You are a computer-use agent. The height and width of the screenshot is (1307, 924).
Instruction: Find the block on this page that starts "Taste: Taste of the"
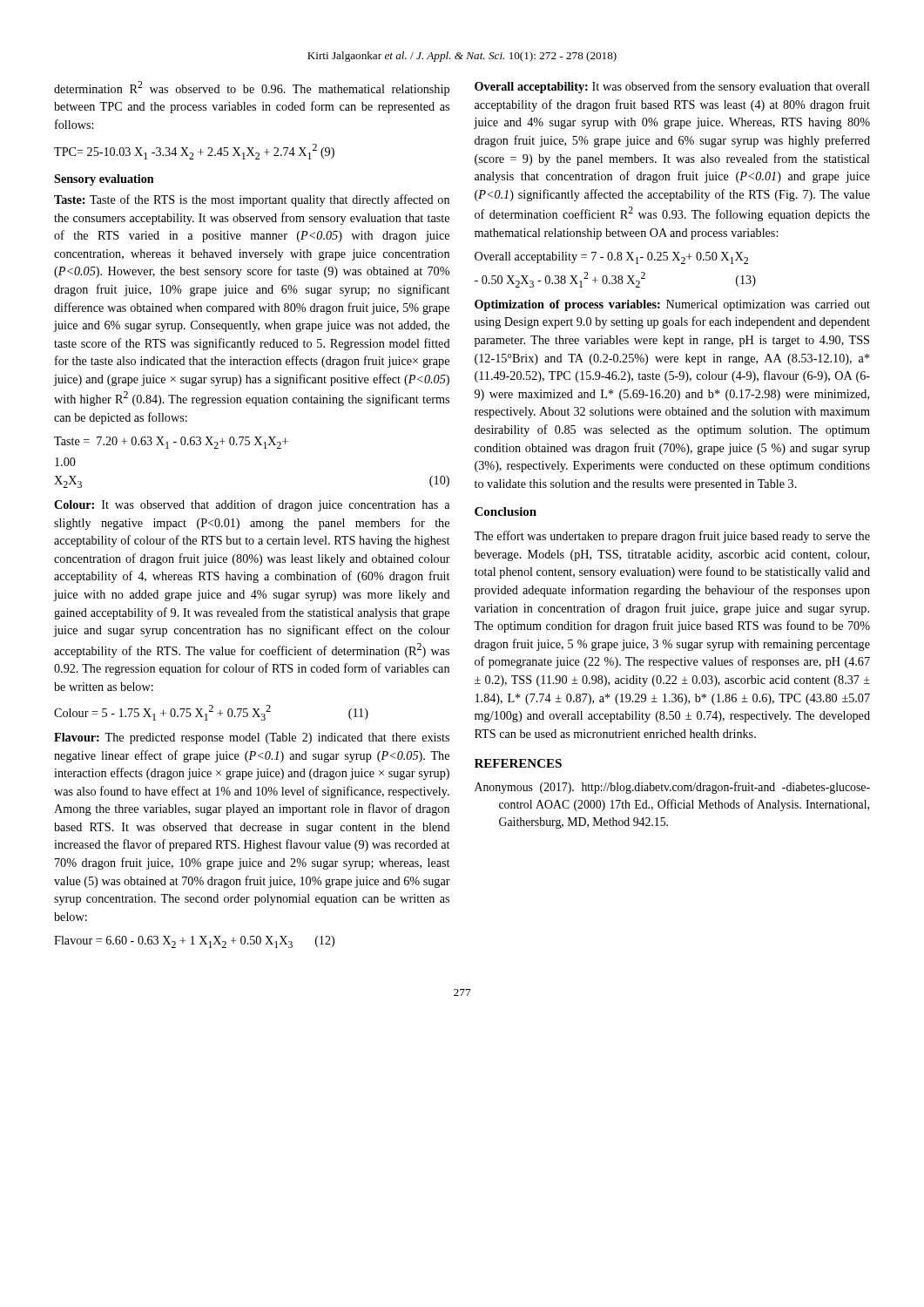click(x=252, y=309)
